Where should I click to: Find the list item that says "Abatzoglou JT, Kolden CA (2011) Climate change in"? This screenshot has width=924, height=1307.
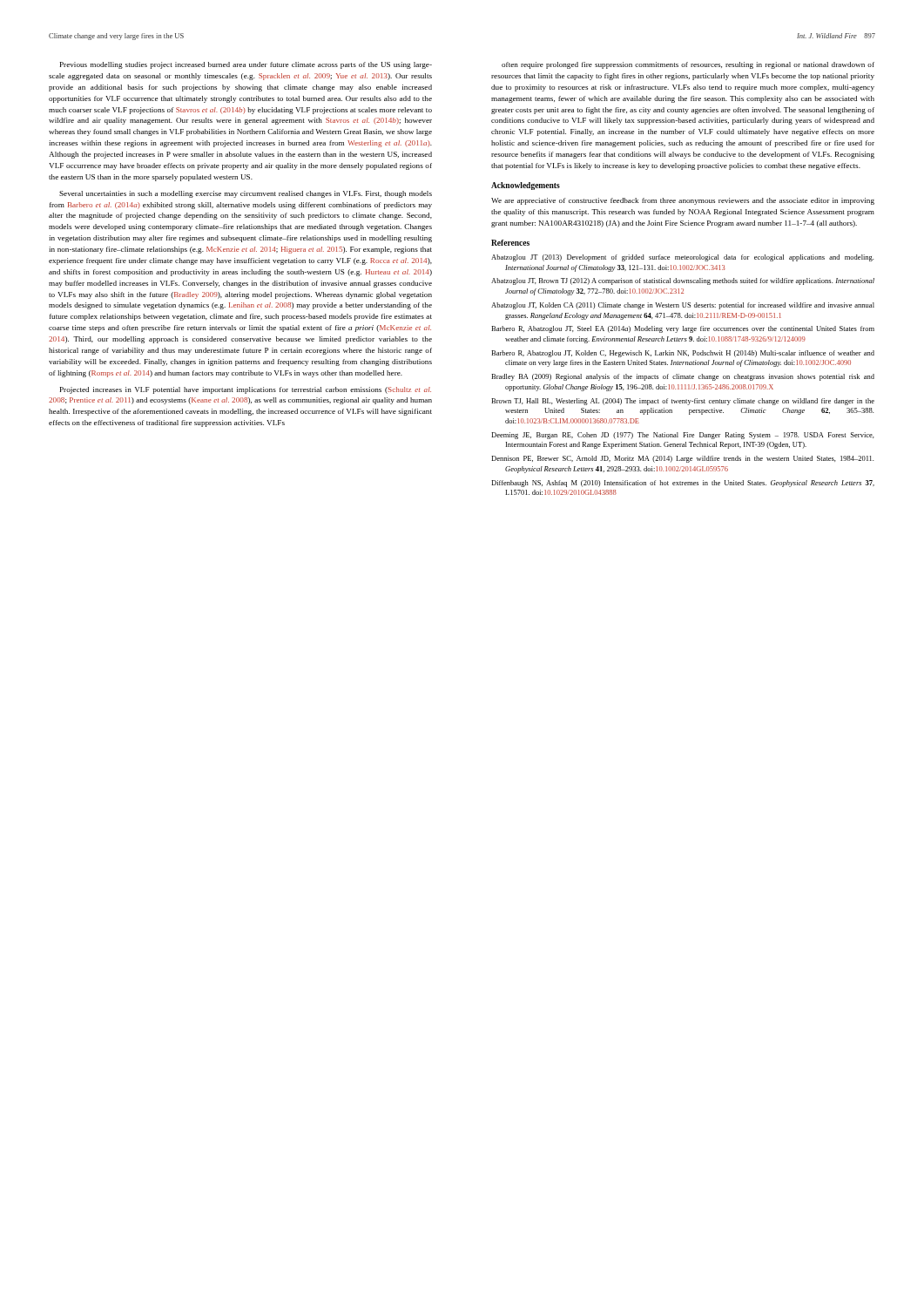(683, 310)
